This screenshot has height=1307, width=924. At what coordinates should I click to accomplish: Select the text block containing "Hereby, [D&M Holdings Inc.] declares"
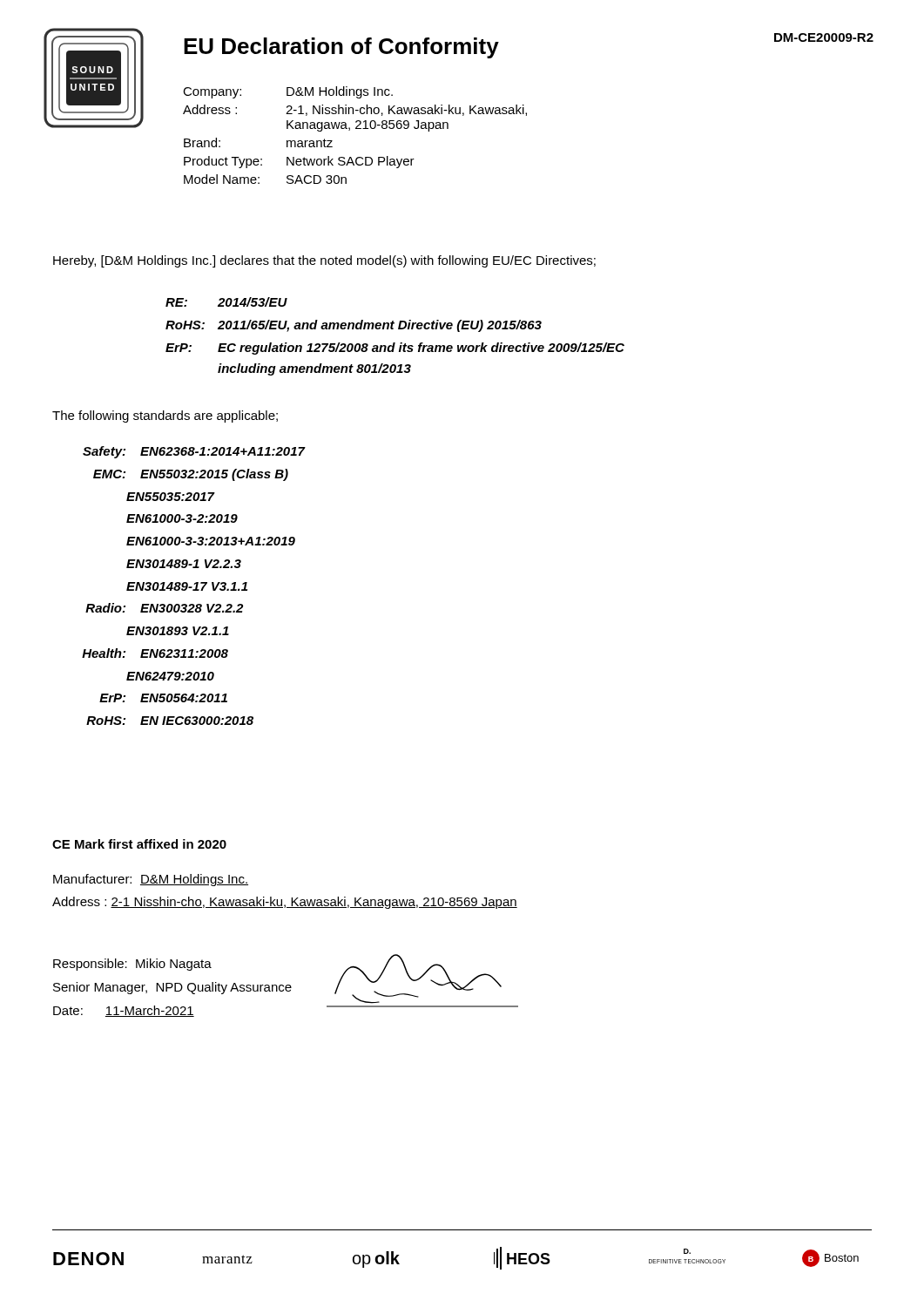pyautogui.click(x=324, y=260)
